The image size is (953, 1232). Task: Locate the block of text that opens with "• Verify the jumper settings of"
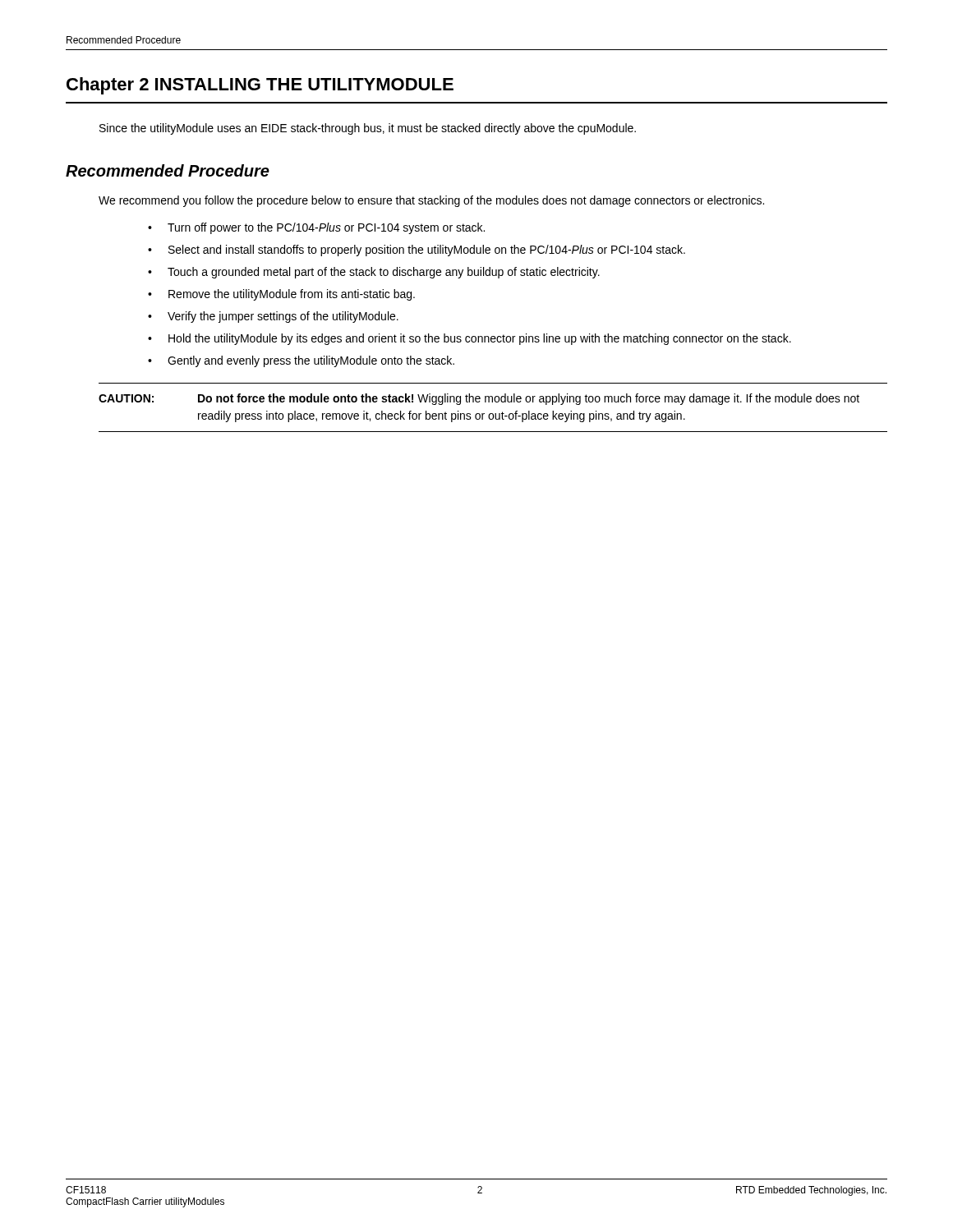click(x=273, y=317)
